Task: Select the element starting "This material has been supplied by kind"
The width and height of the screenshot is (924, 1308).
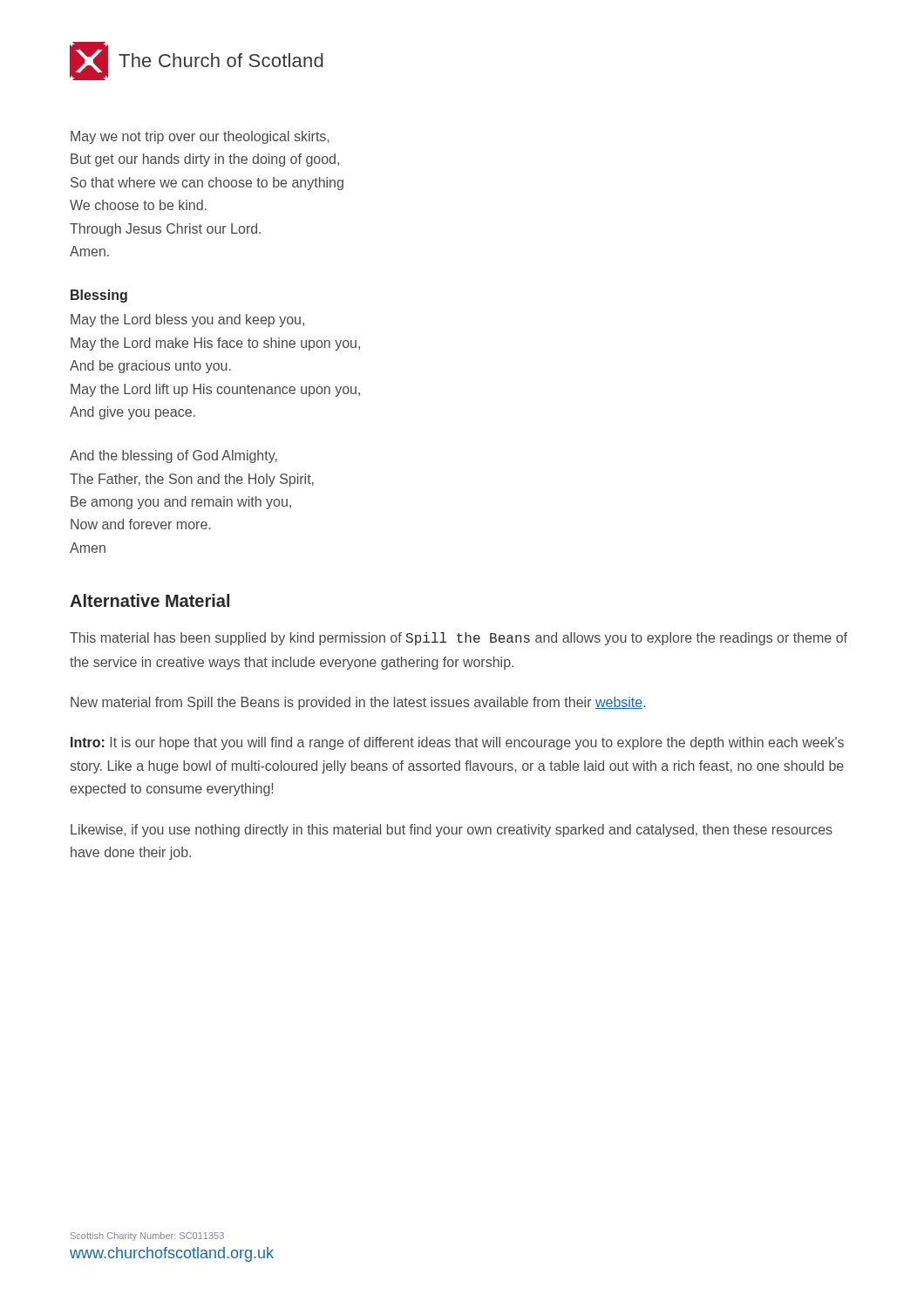Action: (x=459, y=650)
